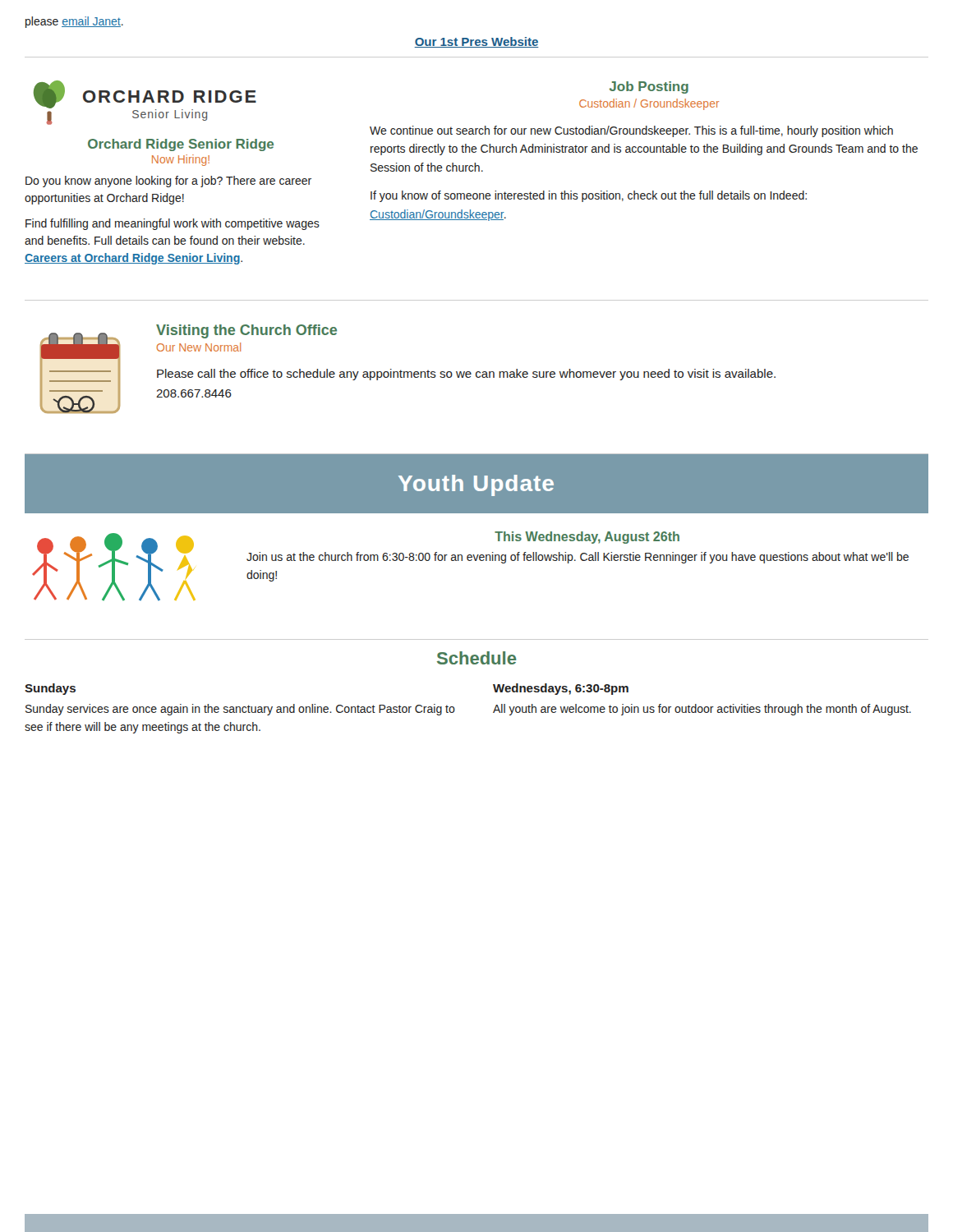The image size is (953, 1232).
Task: Click the passage that begins "If you know of someone interested in"
Action: click(589, 205)
